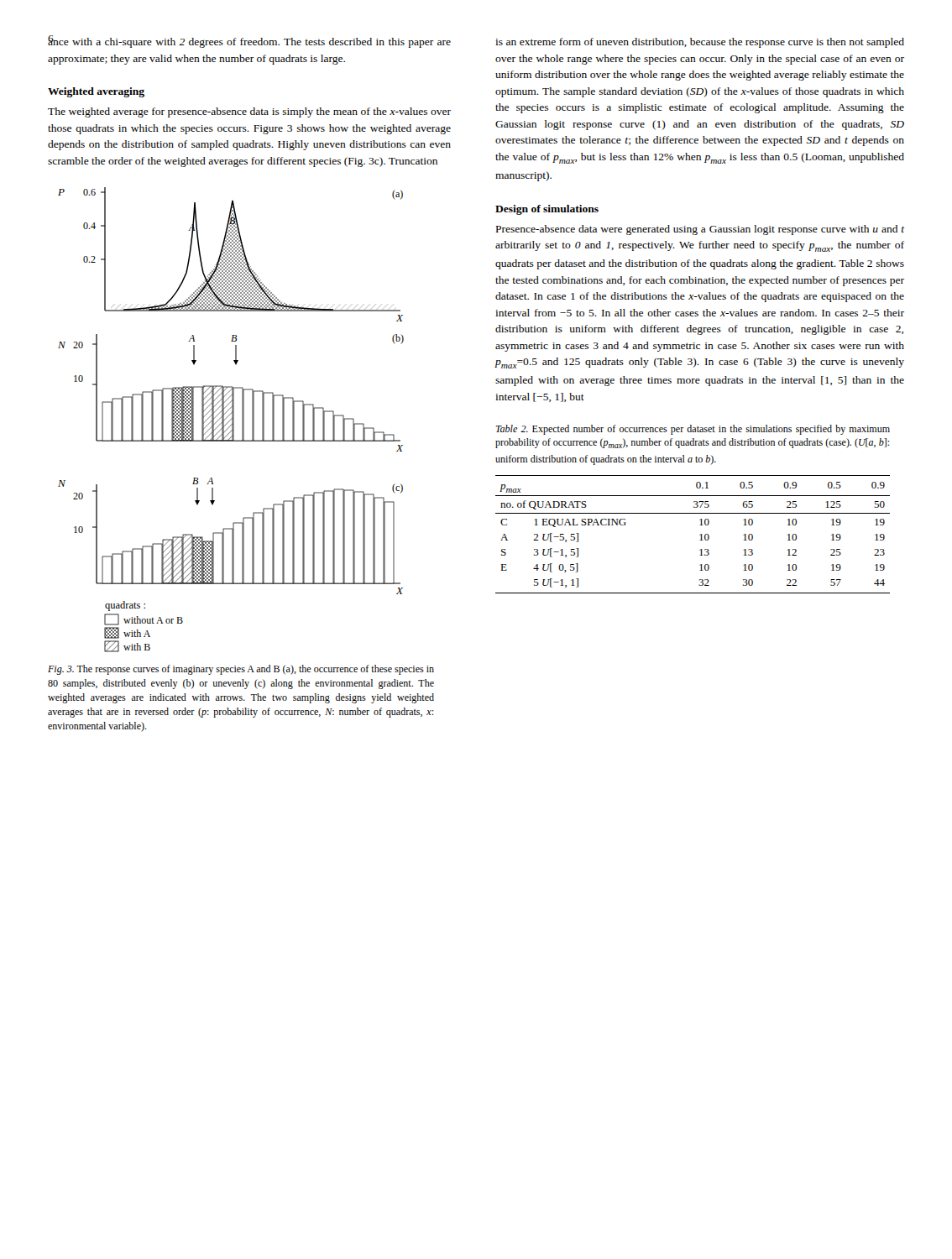Screen dimensions: 1259x952
Task: Click on the text block with the text "Presence-absence data were generated"
Action: (700, 312)
